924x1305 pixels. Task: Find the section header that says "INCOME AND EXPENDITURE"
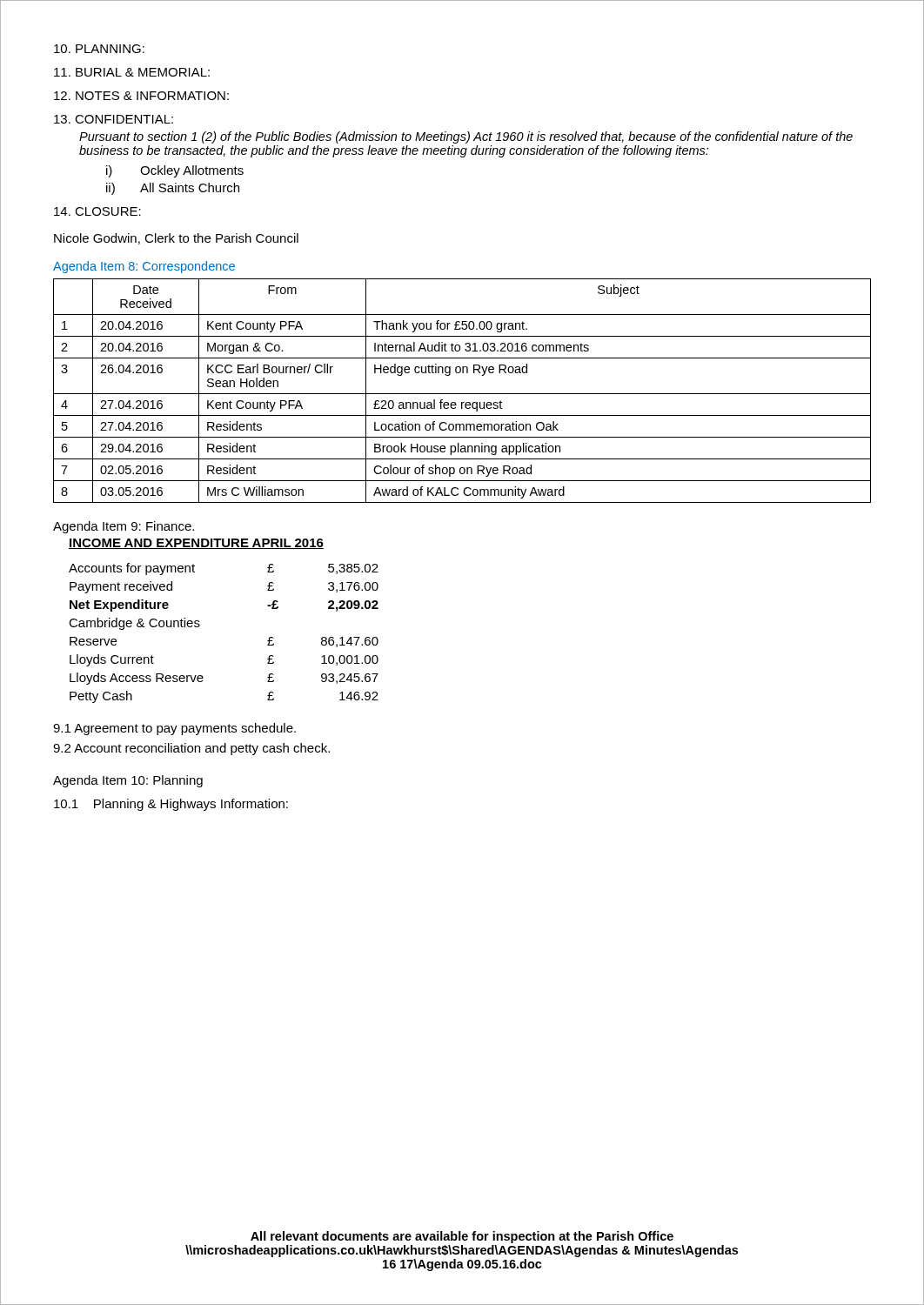[x=196, y=542]
